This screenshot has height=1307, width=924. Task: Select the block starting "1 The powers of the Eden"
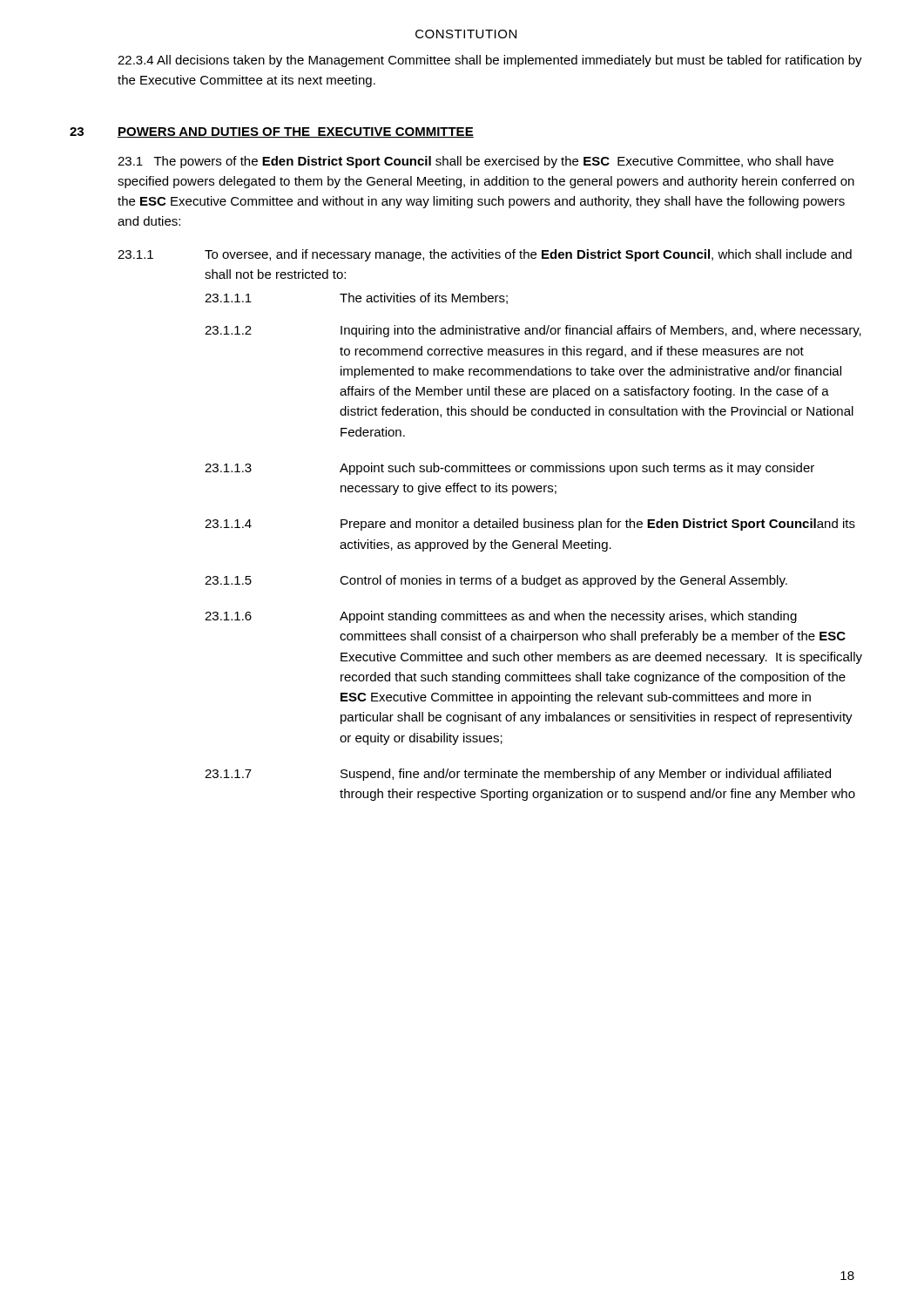click(486, 191)
